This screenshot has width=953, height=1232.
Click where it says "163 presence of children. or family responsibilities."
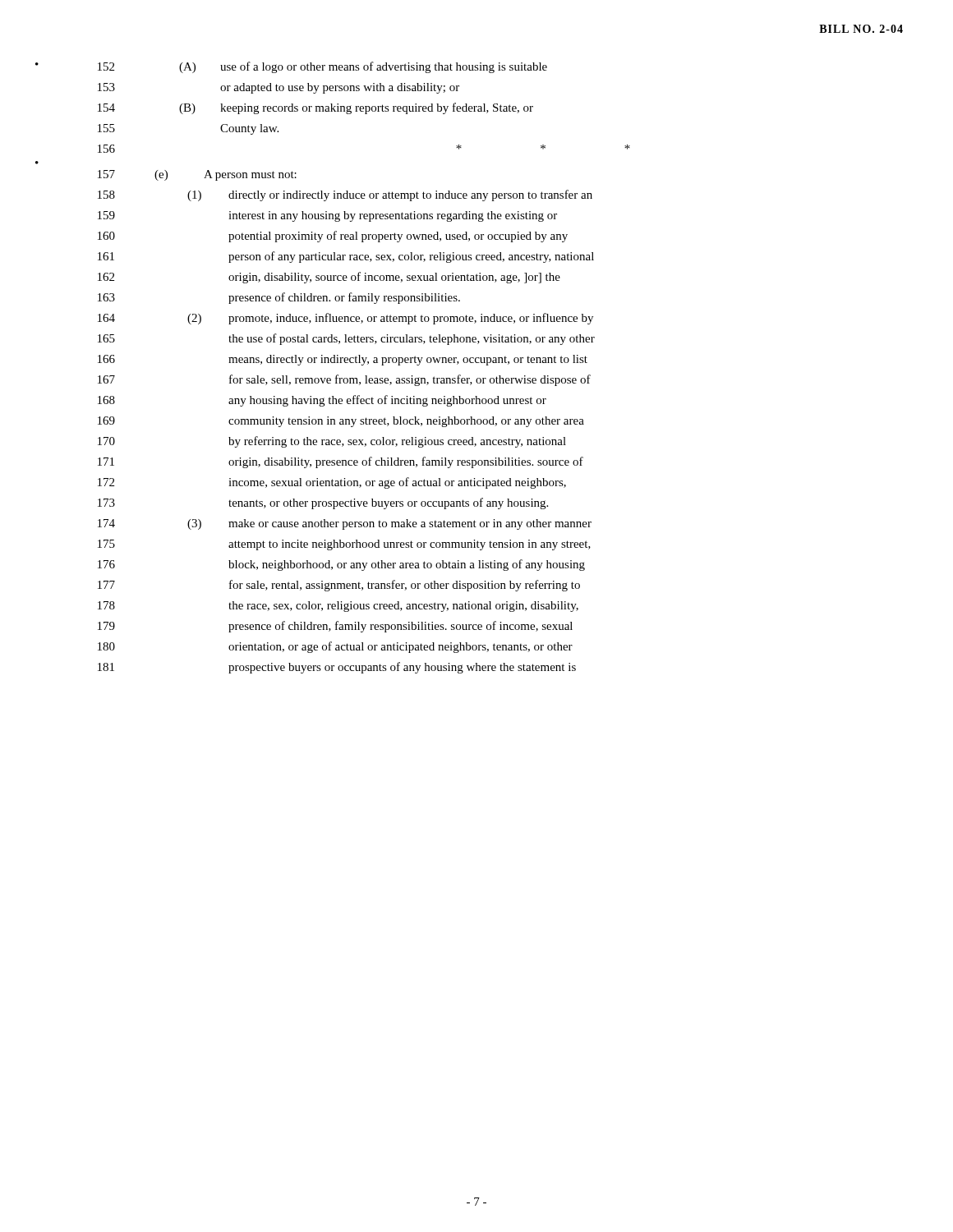(x=279, y=298)
